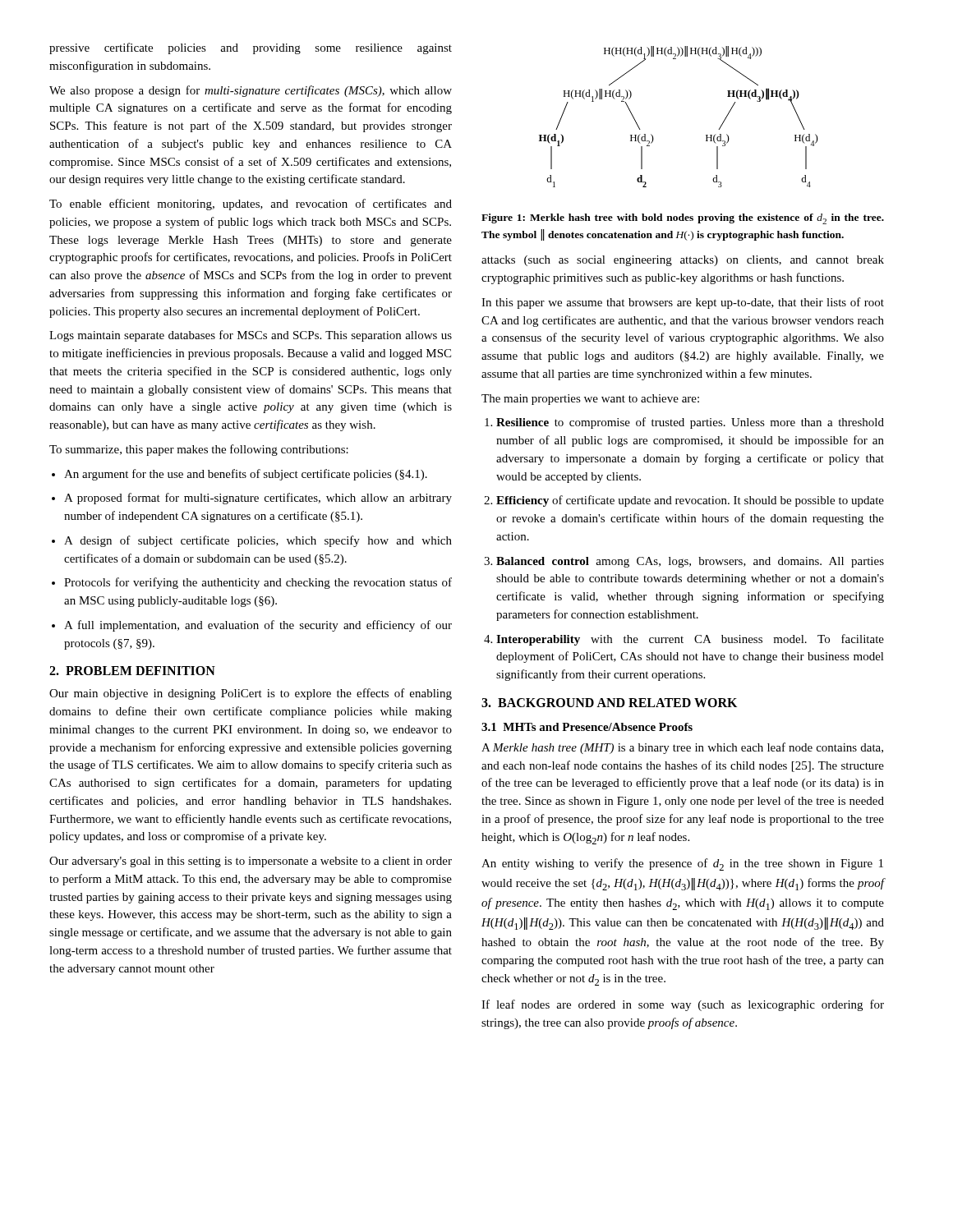Find the section header that says "3. BACKGROUND AND"
Image resolution: width=953 pixels, height=1232 pixels.
click(683, 703)
